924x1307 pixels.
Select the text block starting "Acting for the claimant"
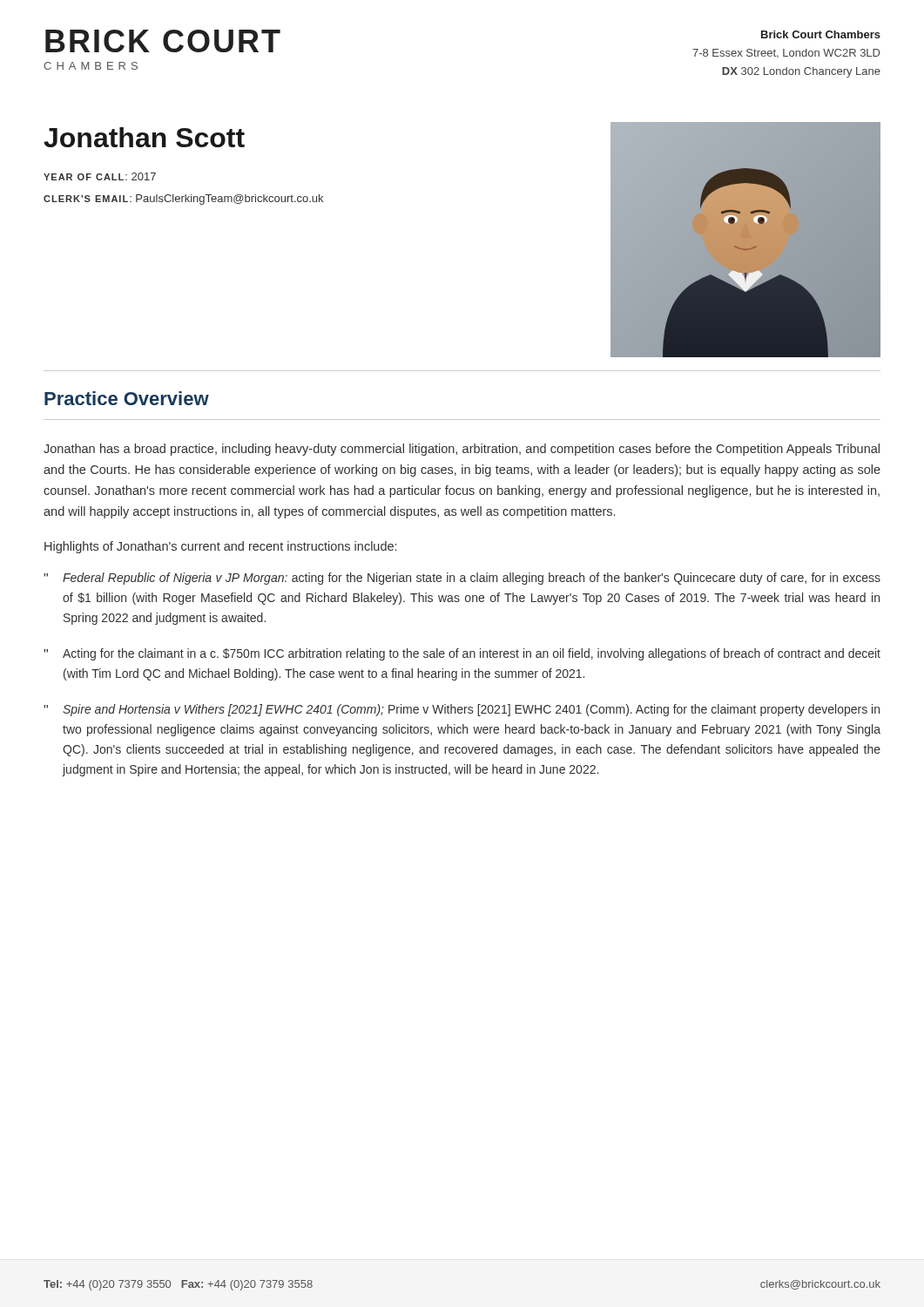click(472, 663)
